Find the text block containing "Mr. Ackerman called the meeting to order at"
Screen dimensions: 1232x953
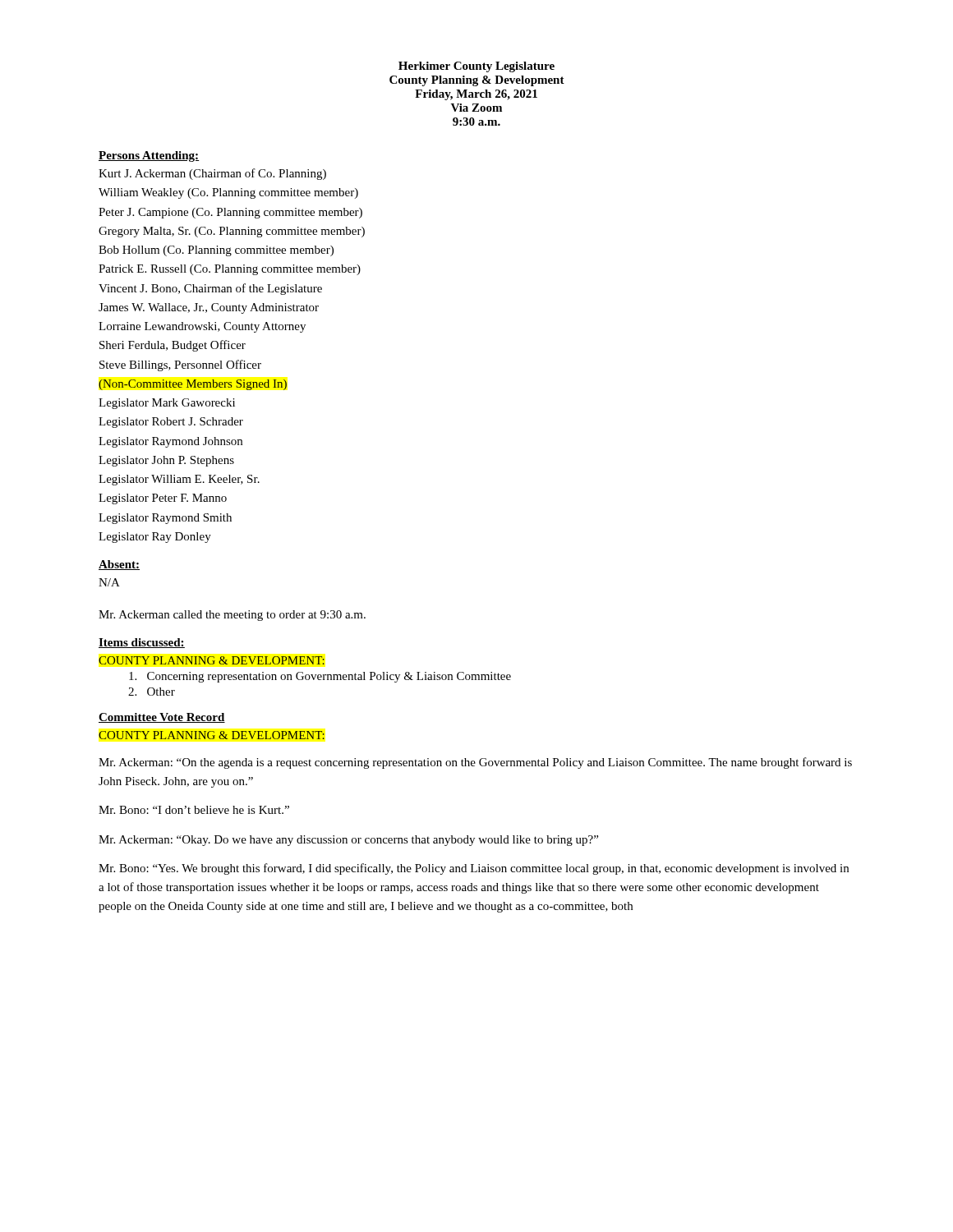pyautogui.click(x=232, y=614)
